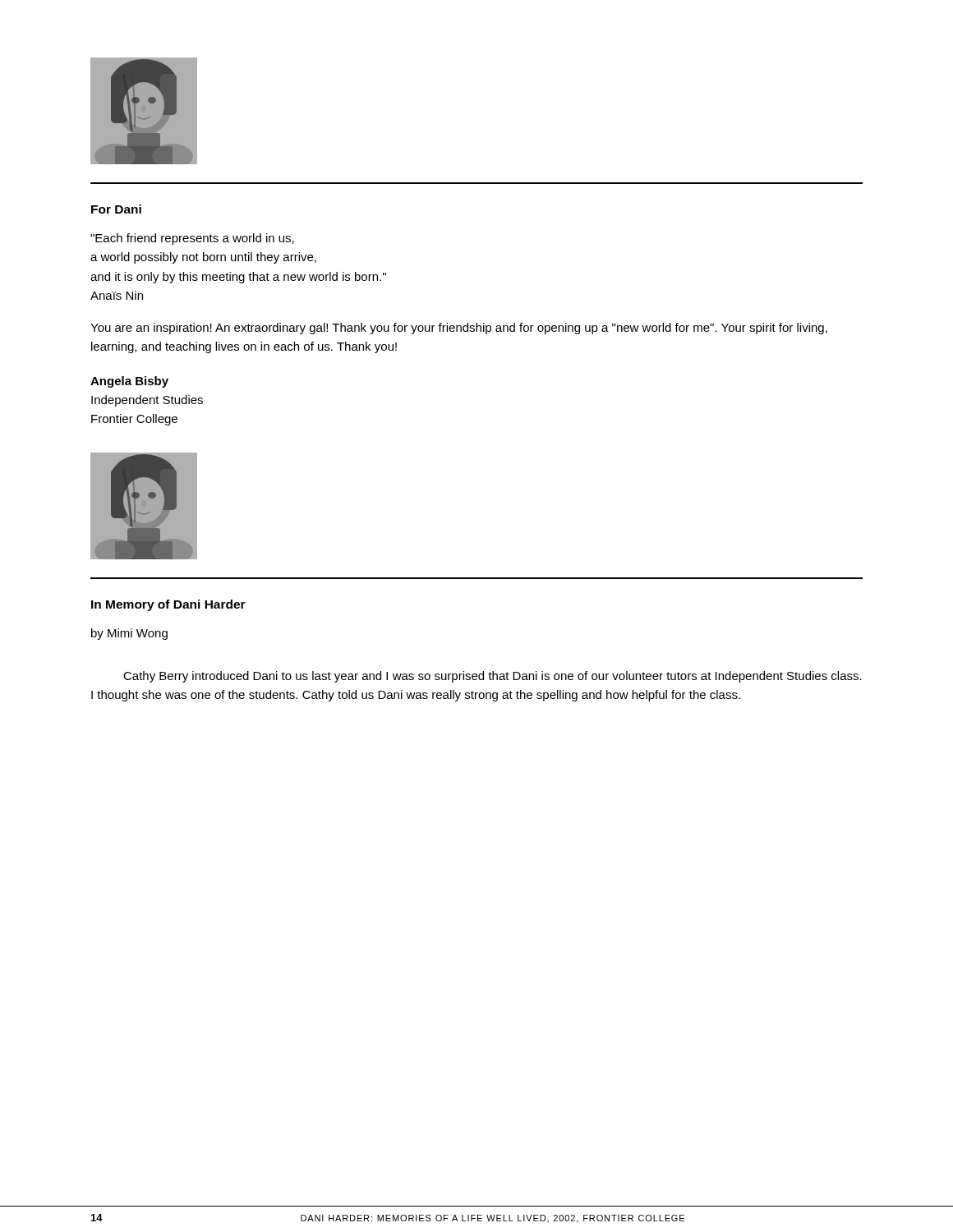
Task: Select the text block containing "Cathy Berry introduced Dani to us"
Action: tap(476, 685)
